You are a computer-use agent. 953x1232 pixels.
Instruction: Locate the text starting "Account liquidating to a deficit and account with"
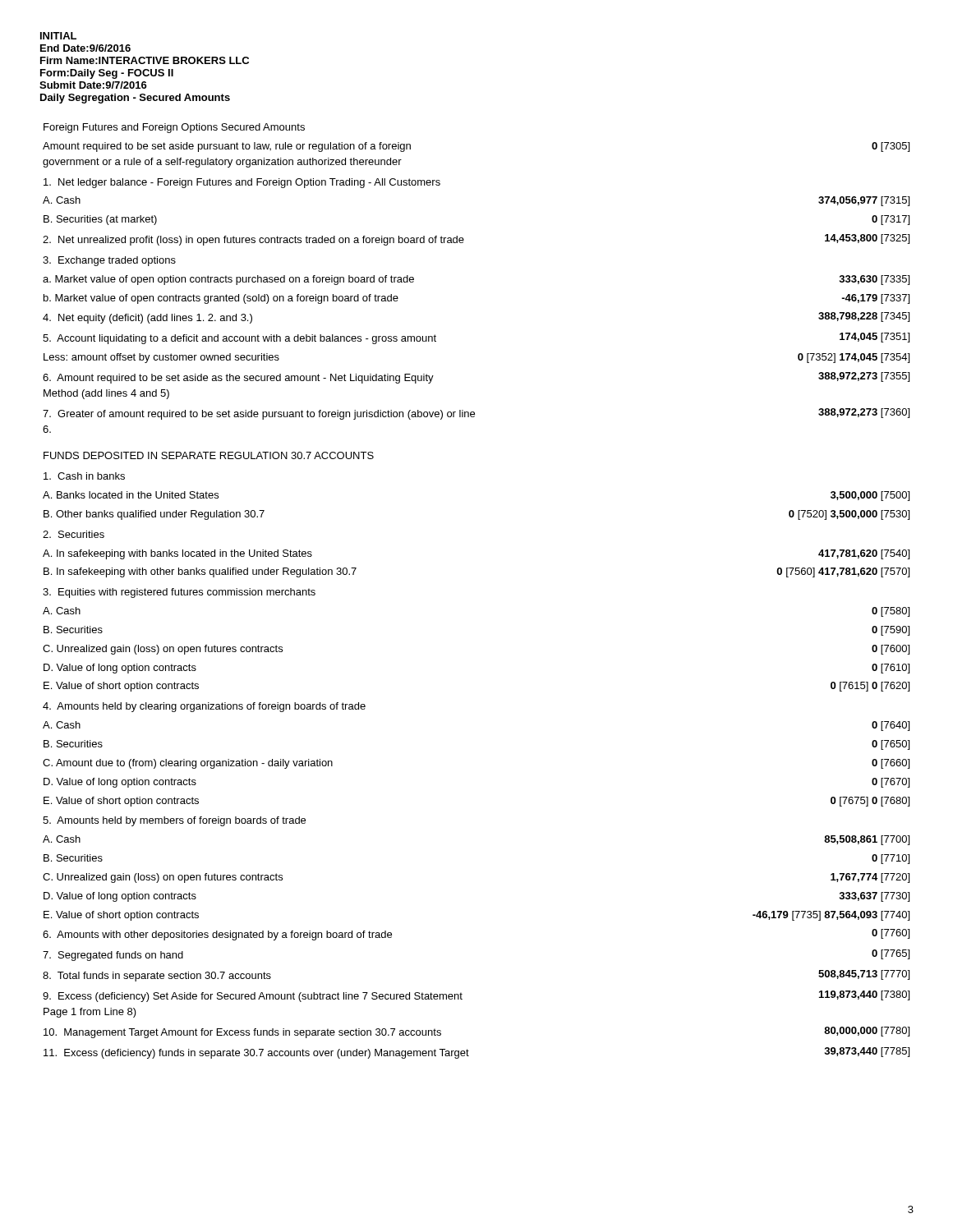(x=240, y=338)
